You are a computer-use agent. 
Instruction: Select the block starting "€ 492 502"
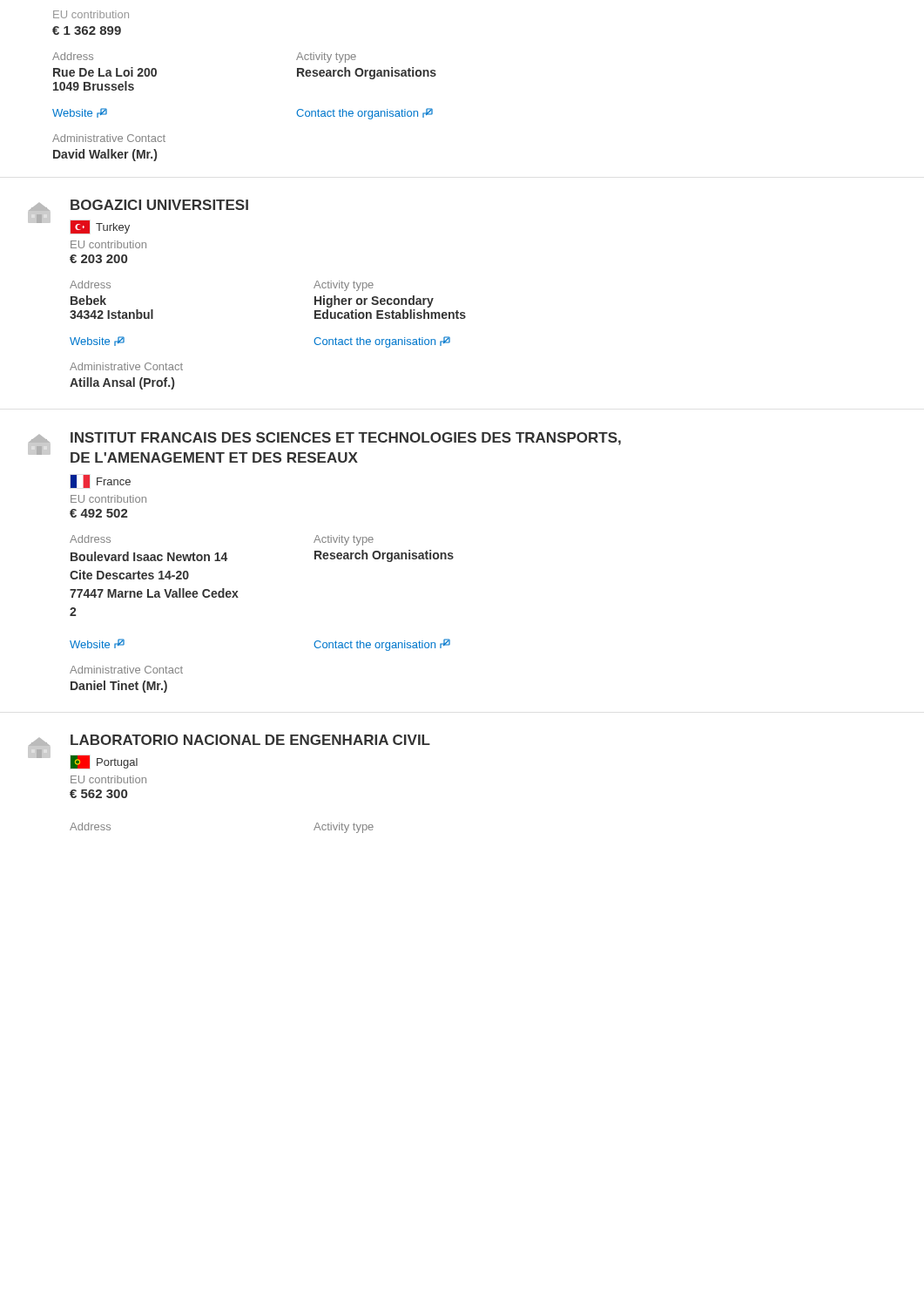[x=99, y=513]
